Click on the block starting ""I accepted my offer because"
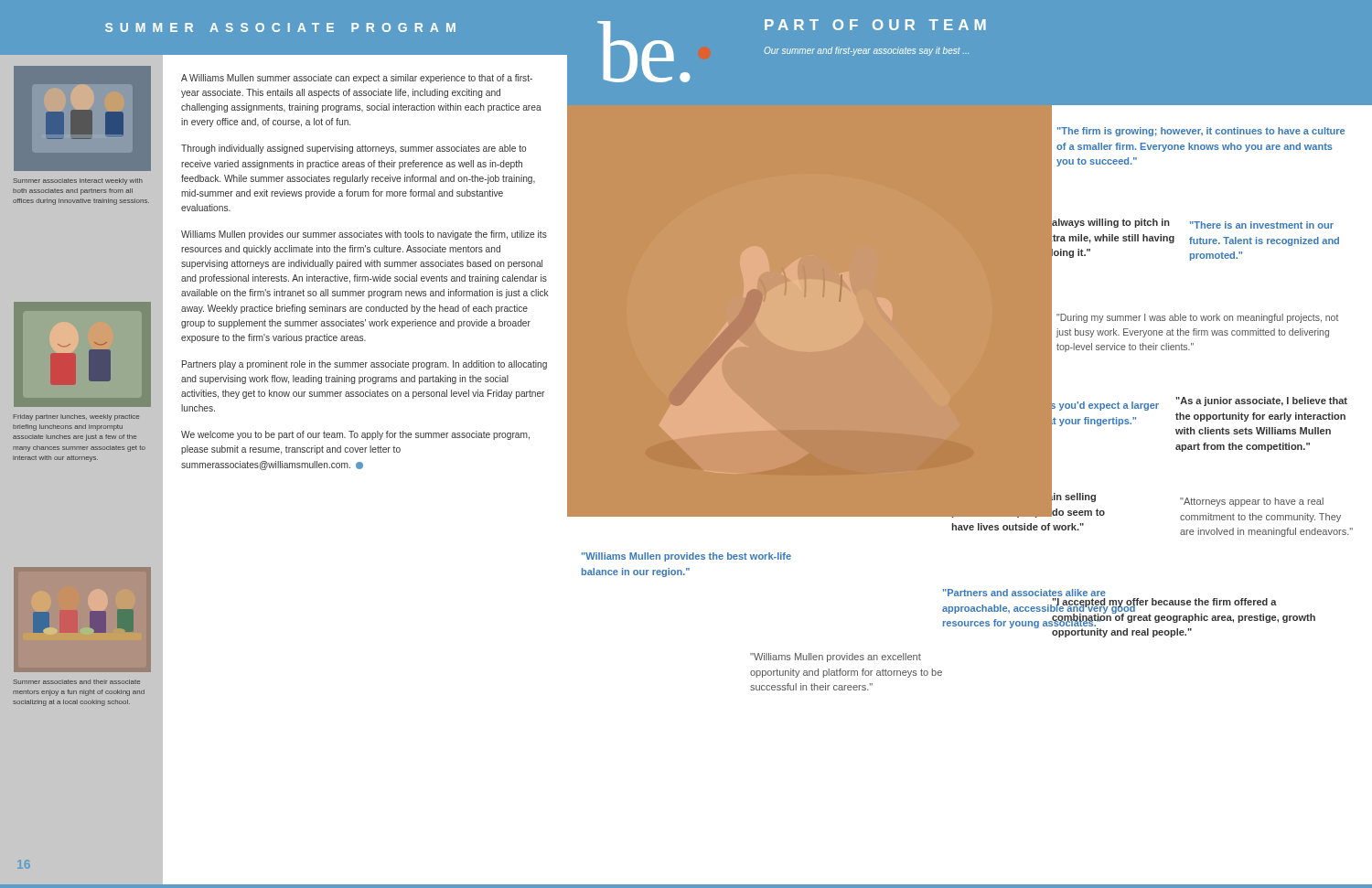The image size is (1372, 888). click(x=1184, y=617)
